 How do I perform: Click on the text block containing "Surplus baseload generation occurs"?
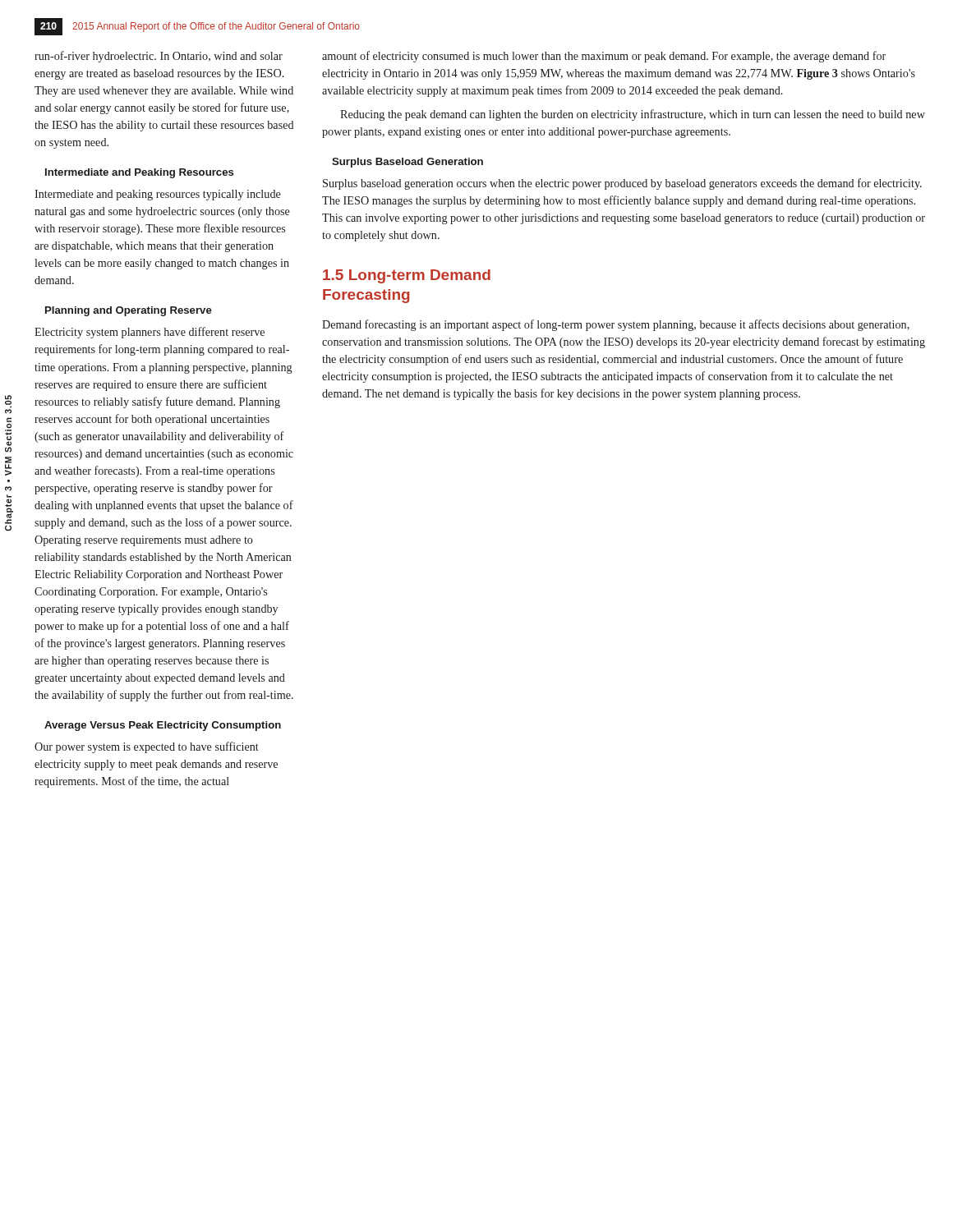[x=625, y=210]
